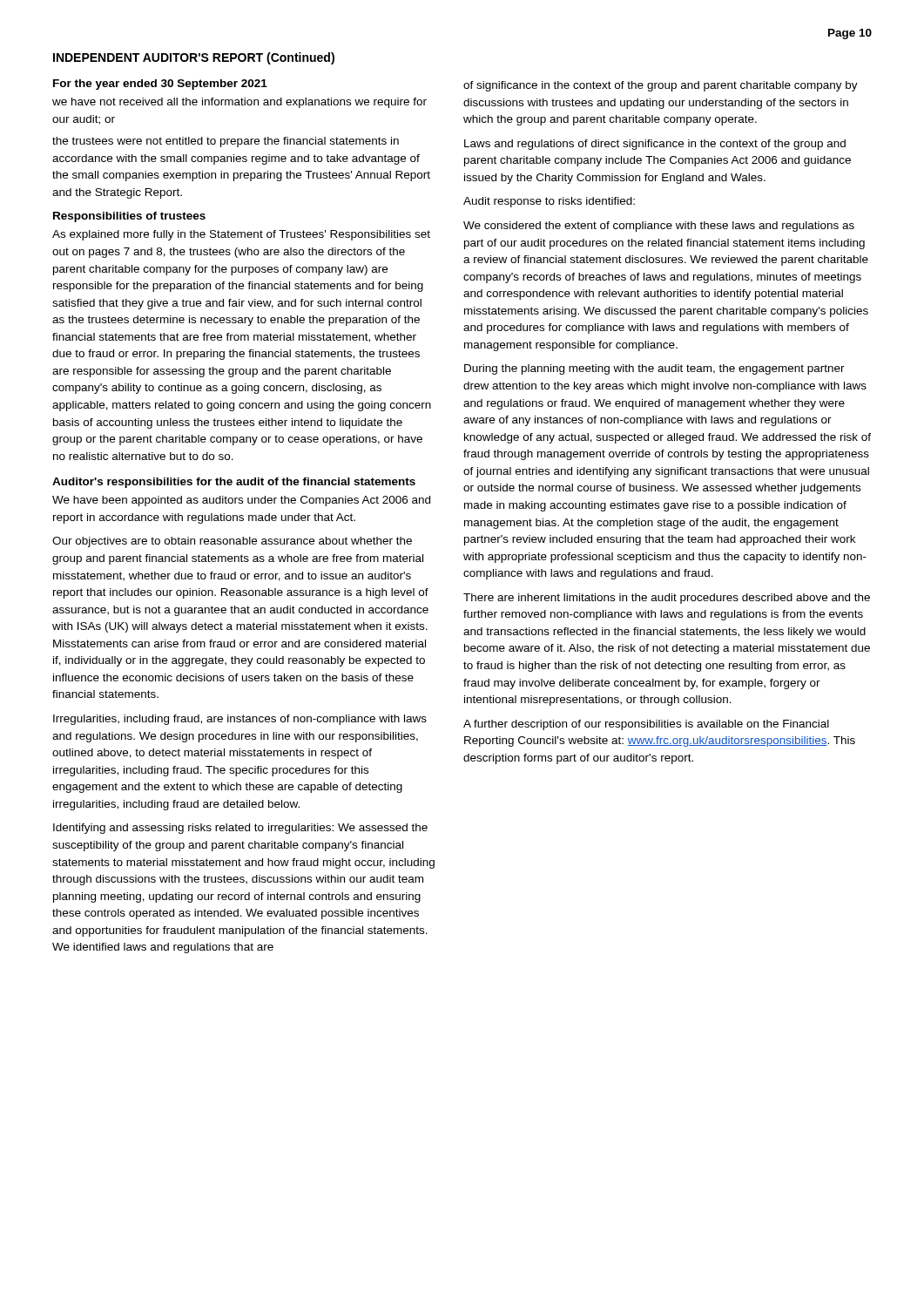Navigate to the passage starting "we have not received all the information and"
The height and width of the screenshot is (1307, 924).
tap(244, 147)
